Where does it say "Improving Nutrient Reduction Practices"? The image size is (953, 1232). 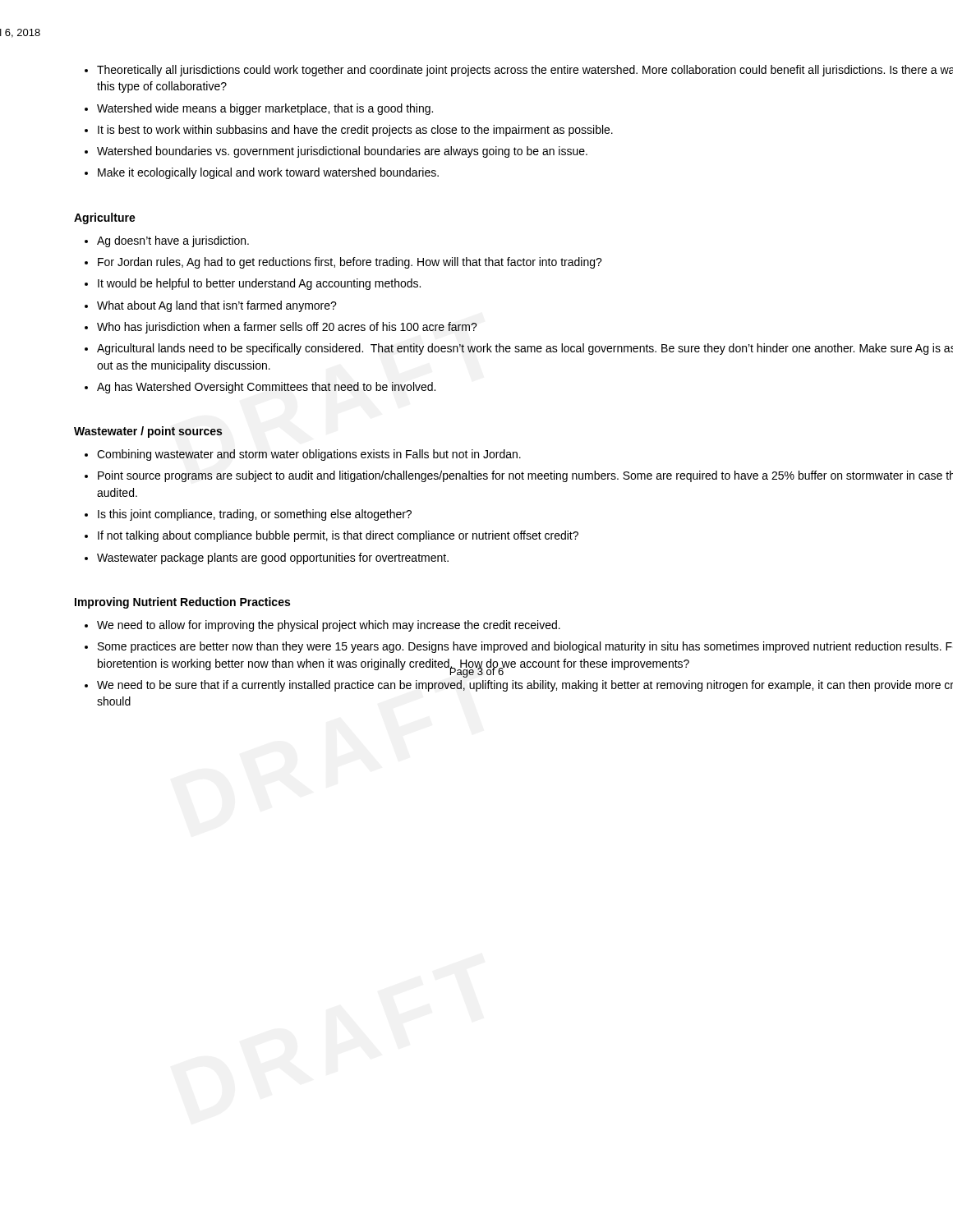click(182, 602)
